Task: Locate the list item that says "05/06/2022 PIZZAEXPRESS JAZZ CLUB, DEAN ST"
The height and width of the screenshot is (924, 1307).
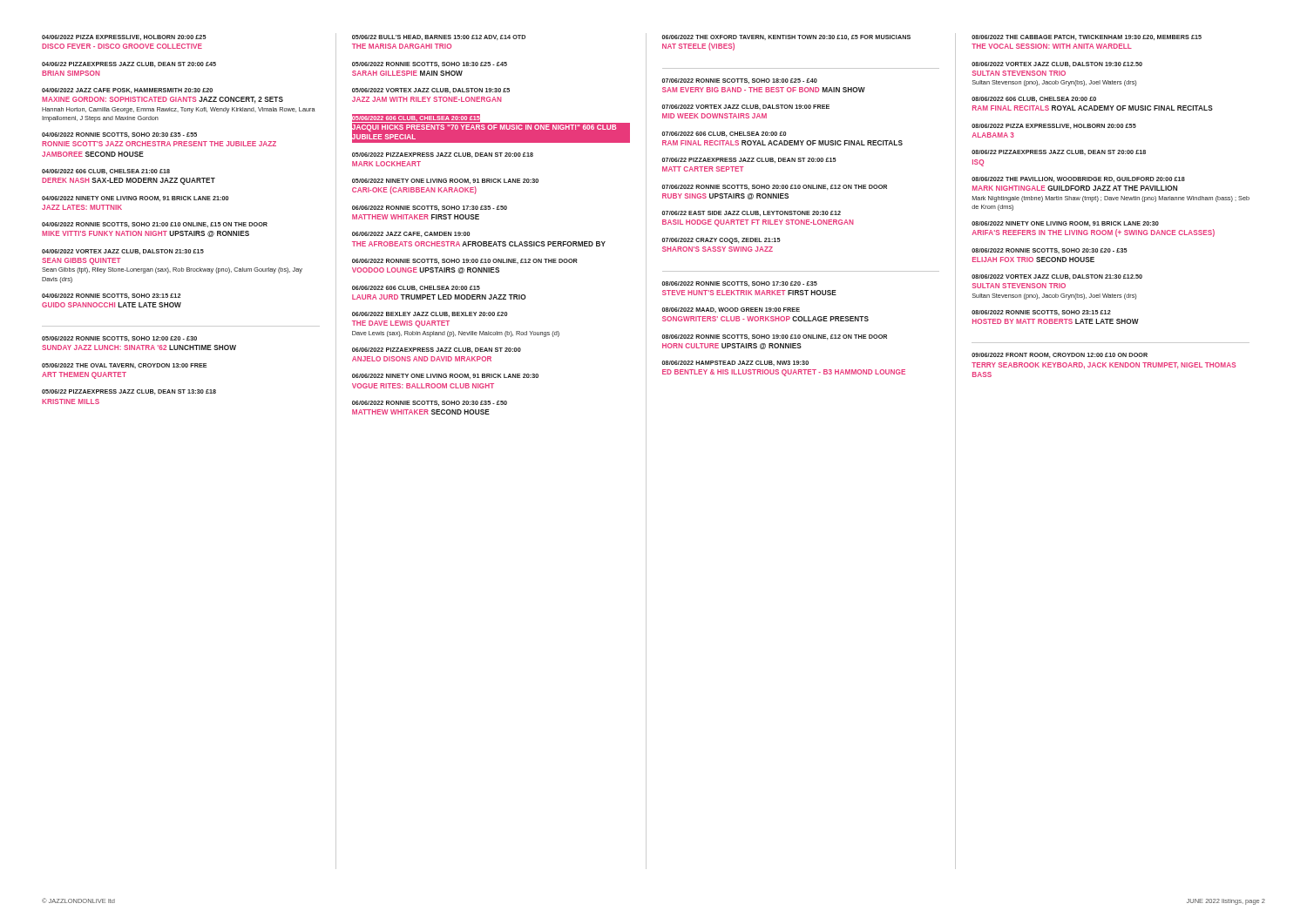Action: (x=491, y=160)
